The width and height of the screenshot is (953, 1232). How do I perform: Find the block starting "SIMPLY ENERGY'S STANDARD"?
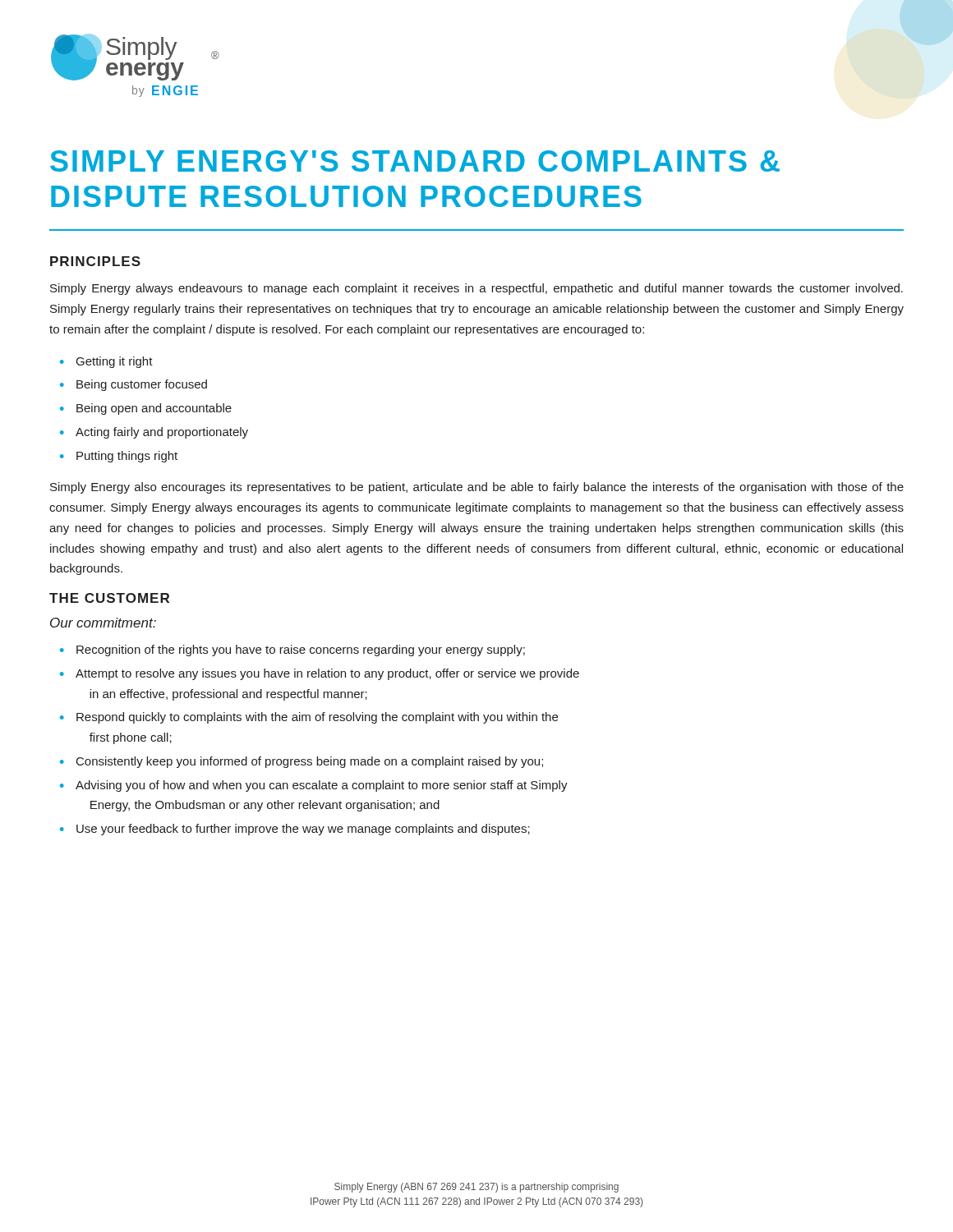[416, 179]
